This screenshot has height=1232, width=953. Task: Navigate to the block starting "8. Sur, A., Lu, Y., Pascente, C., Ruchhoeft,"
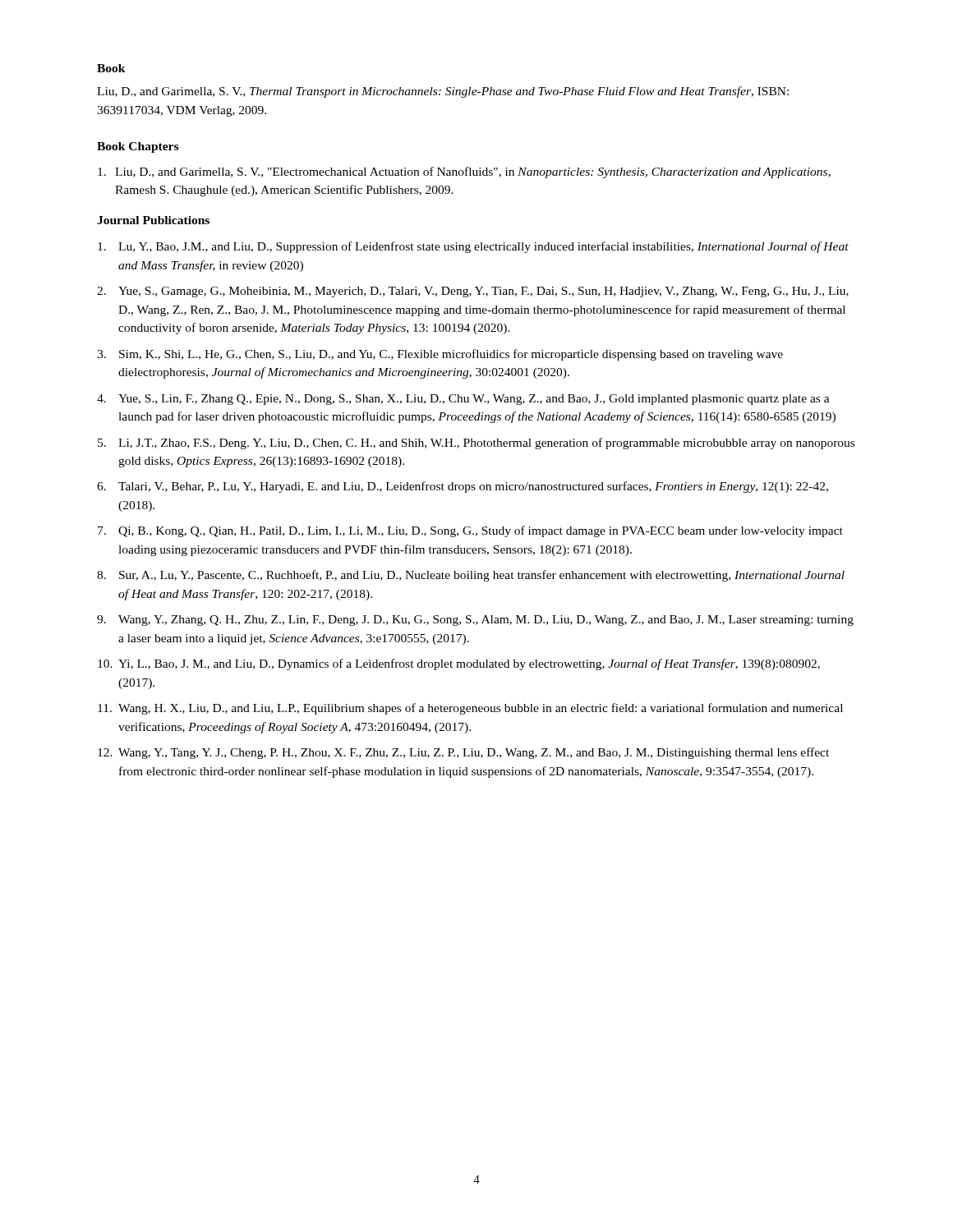pyautogui.click(x=476, y=585)
